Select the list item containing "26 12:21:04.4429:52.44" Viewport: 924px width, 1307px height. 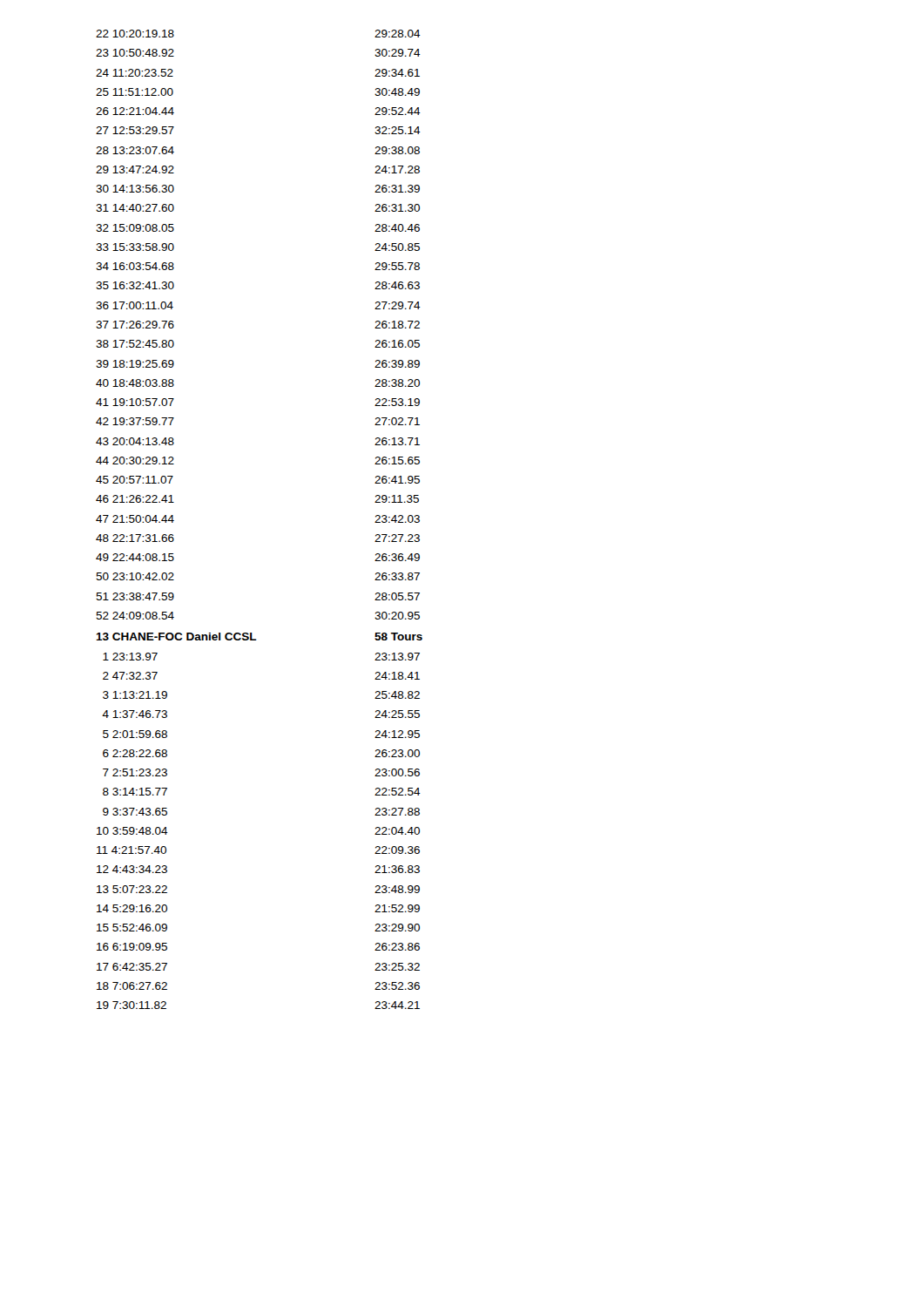click(x=132, y=111)
